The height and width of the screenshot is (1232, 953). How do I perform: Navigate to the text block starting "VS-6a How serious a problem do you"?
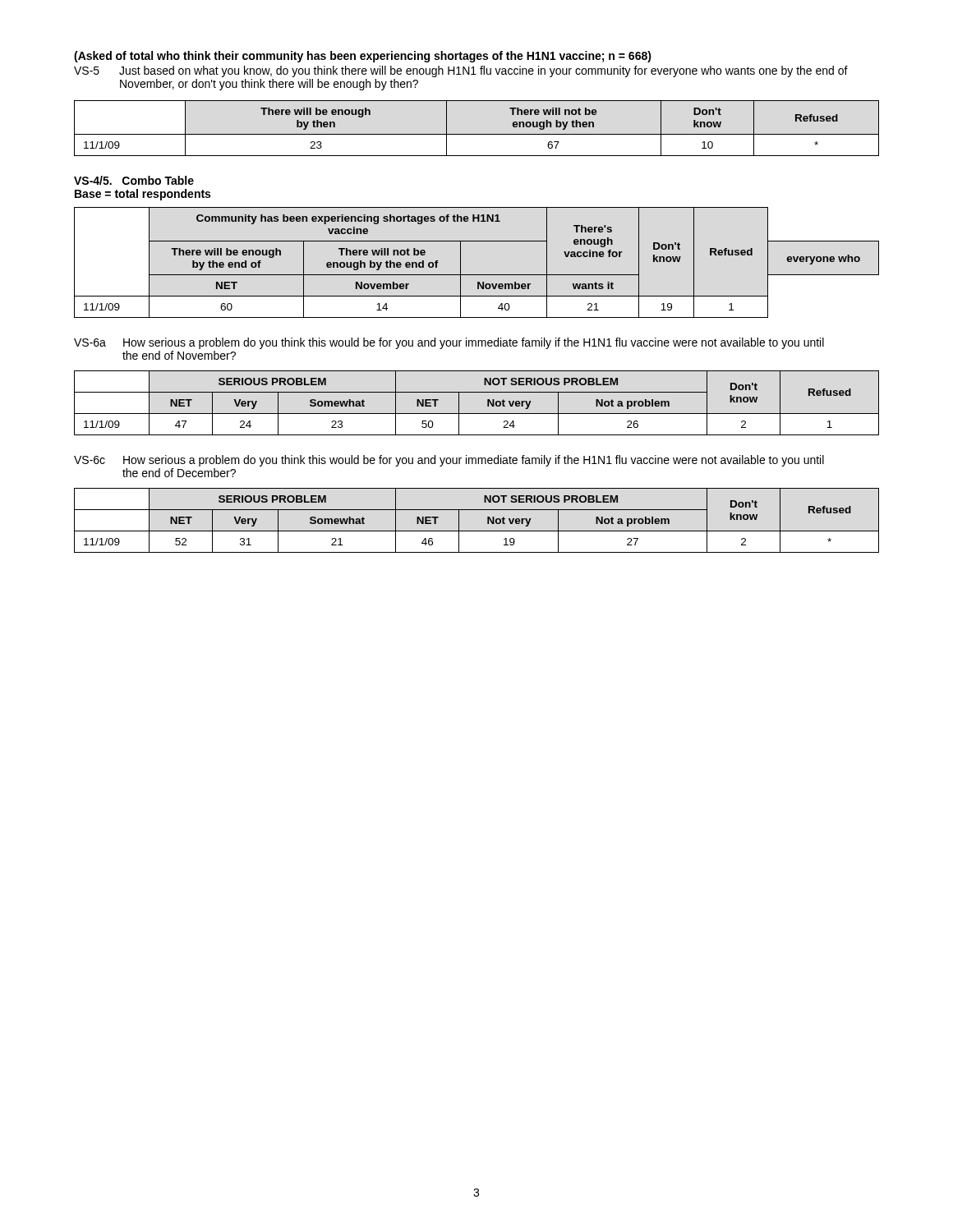click(478, 349)
